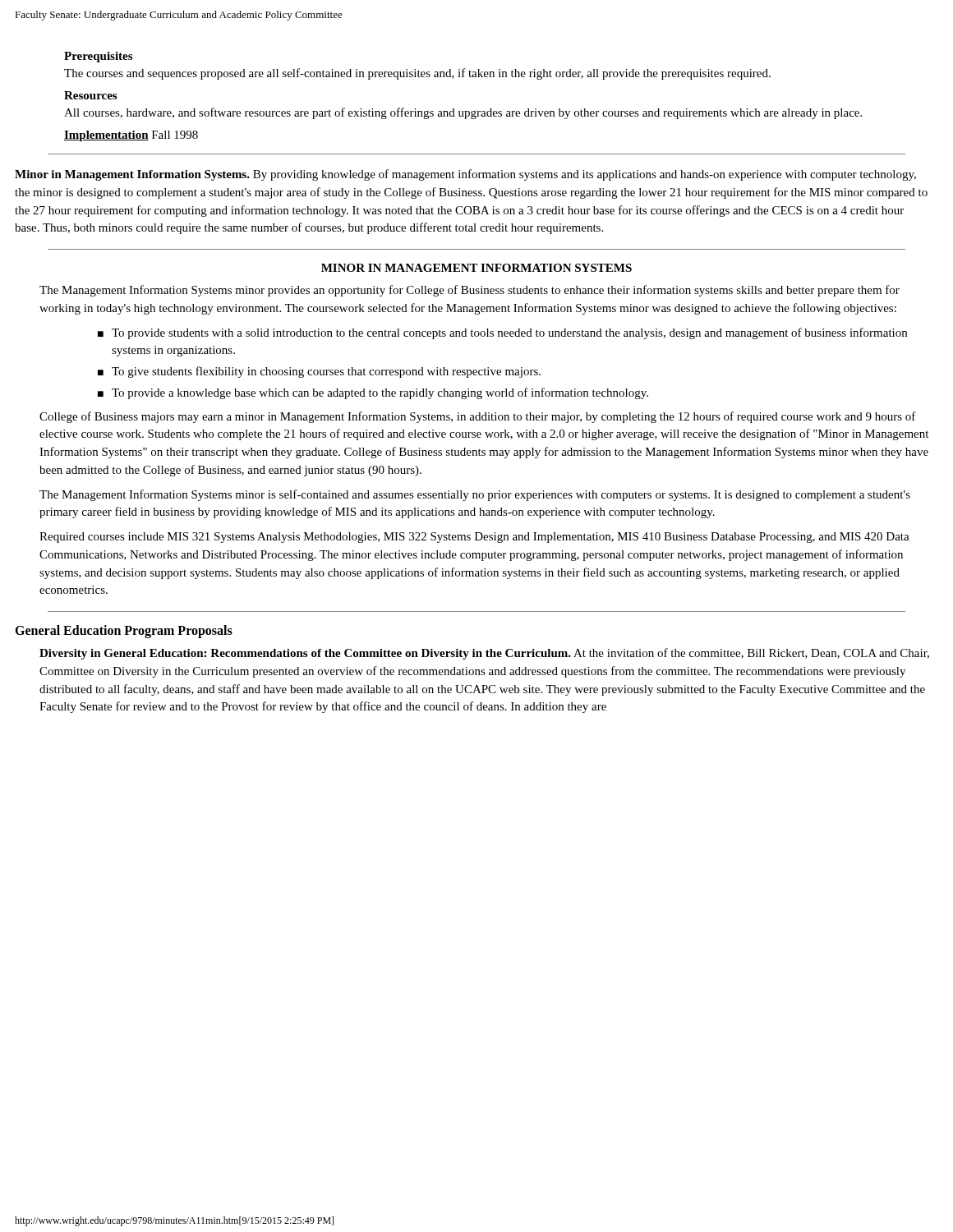Locate the block of text that opens with "The courses and sequences proposed"
This screenshot has width=953, height=1232.
pos(418,73)
